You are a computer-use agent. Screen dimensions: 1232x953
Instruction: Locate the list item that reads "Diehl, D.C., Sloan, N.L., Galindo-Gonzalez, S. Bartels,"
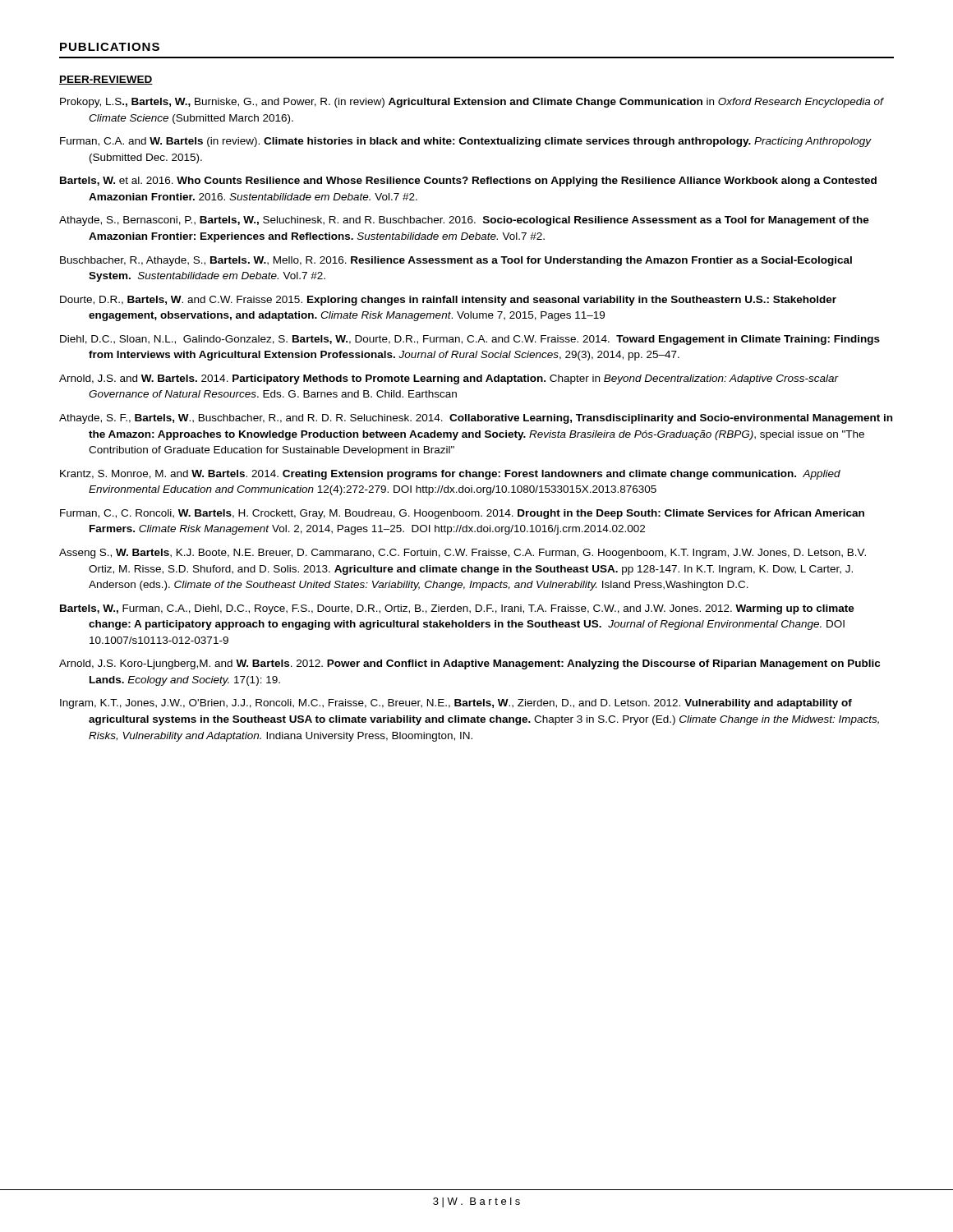470,347
